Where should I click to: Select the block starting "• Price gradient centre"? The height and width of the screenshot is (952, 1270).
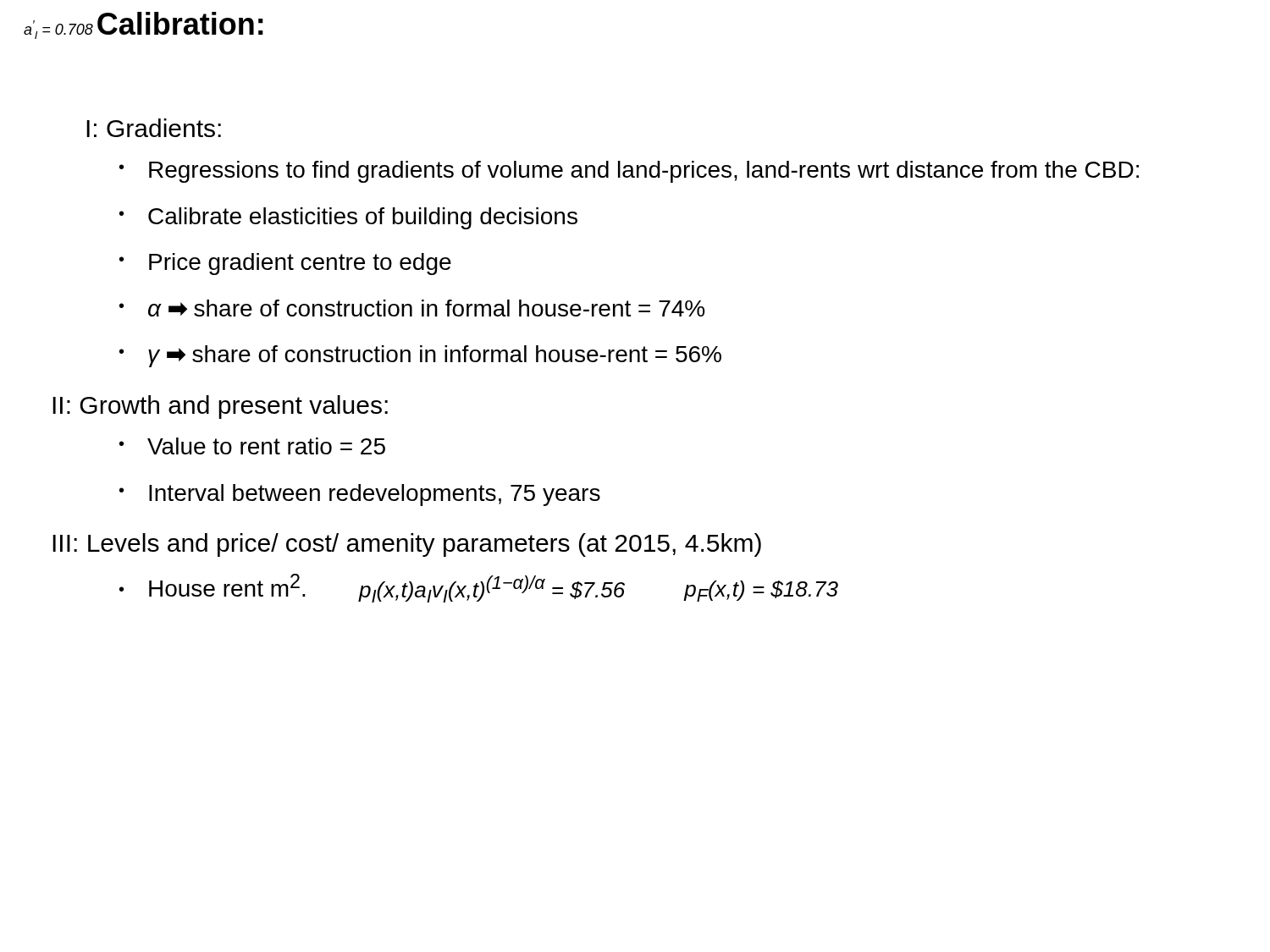click(285, 264)
